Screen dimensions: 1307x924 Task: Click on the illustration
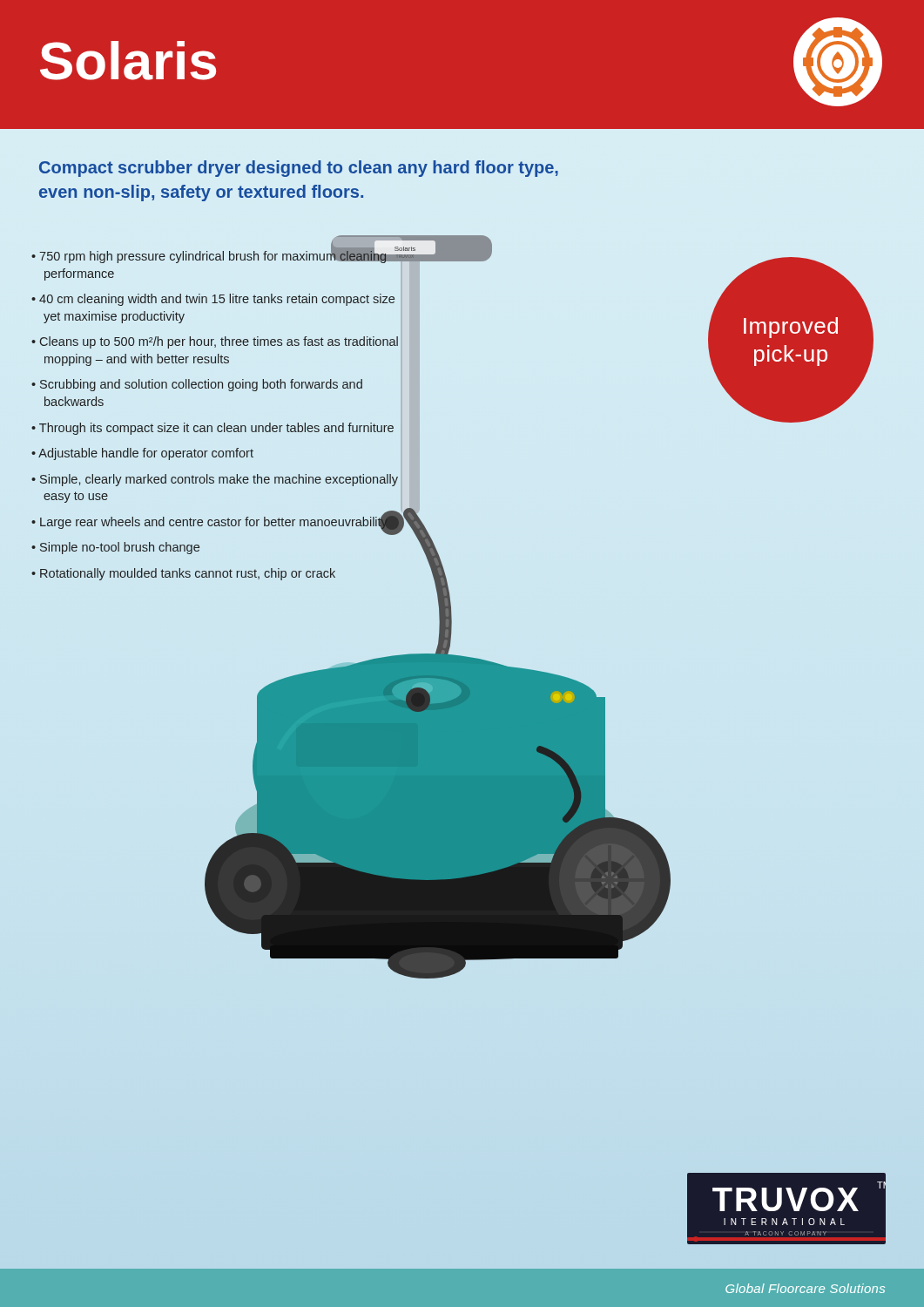791,340
